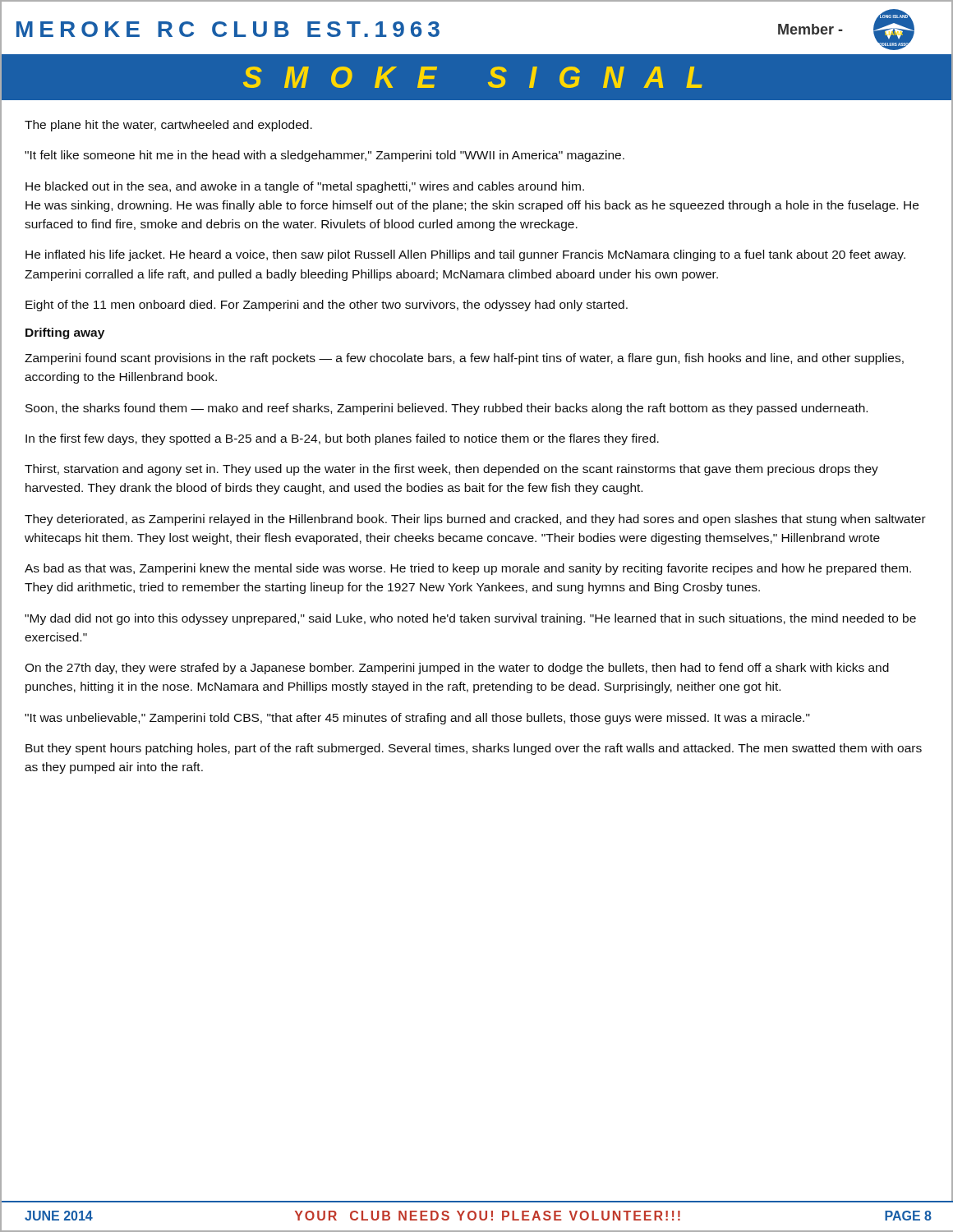Navigate to the block starting ""My dad did not go"
The image size is (953, 1232).
click(470, 627)
